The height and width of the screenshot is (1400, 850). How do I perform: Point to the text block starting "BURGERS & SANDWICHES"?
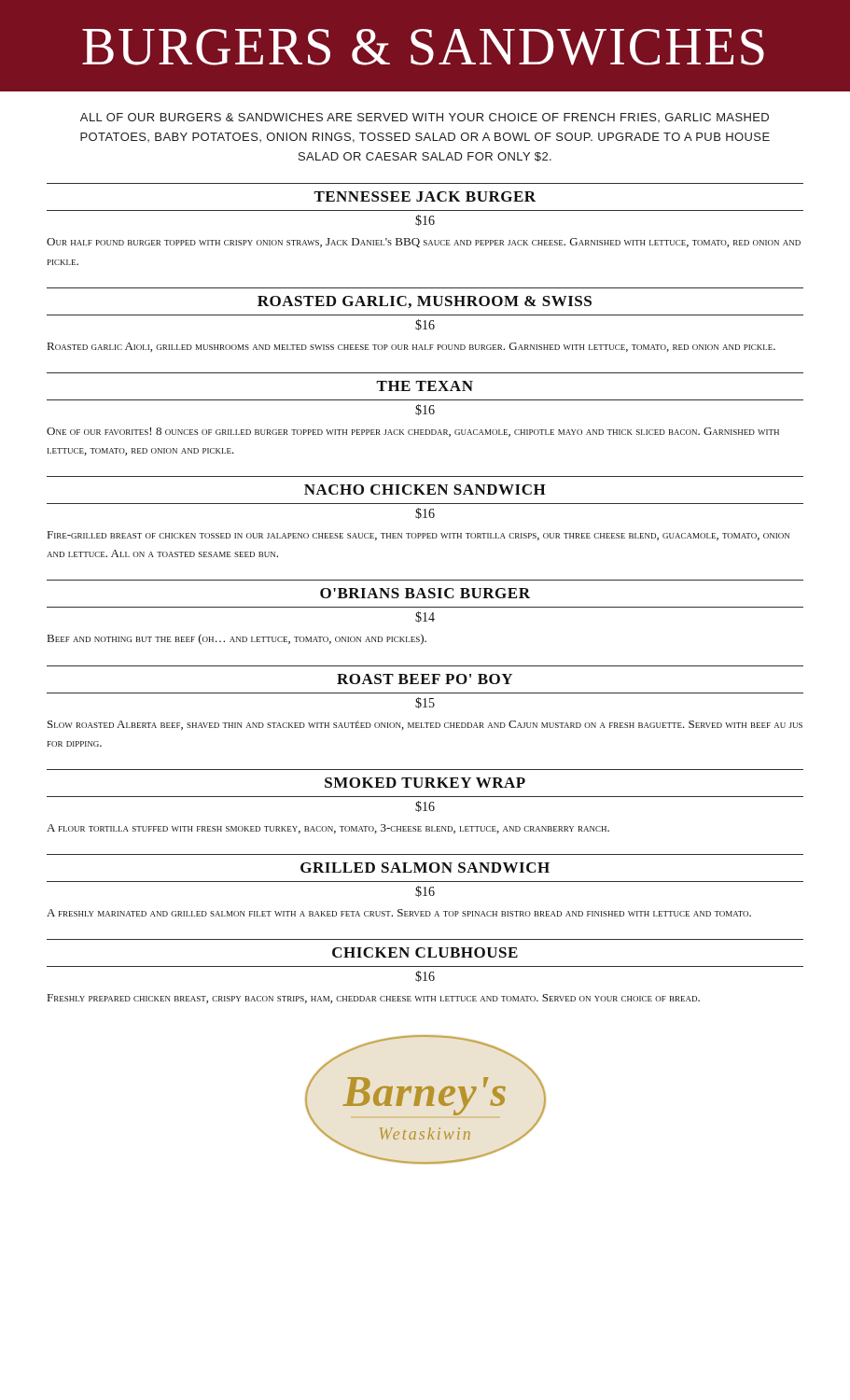[425, 47]
